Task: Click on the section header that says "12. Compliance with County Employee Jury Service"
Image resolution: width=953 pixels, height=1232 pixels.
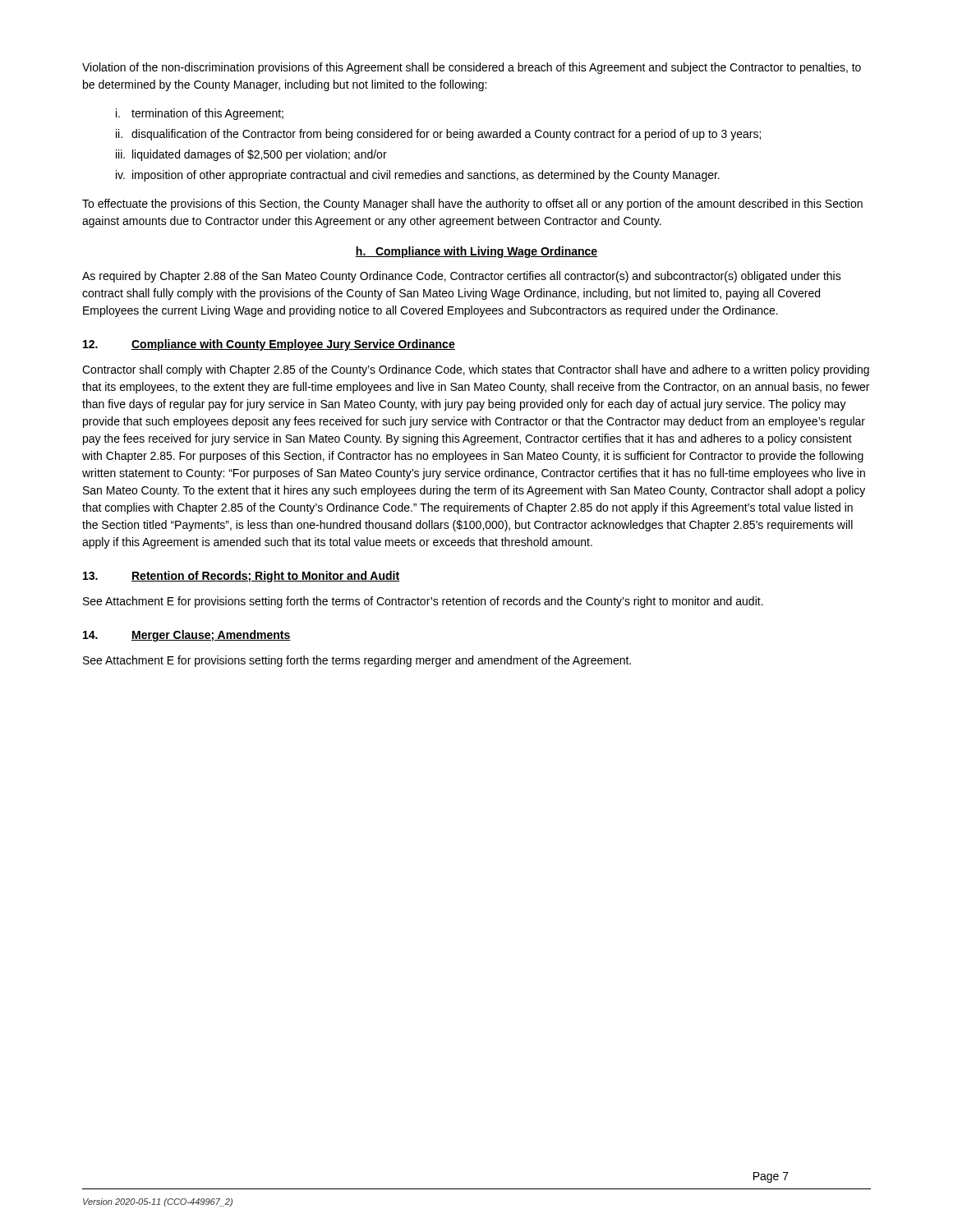Action: (269, 345)
